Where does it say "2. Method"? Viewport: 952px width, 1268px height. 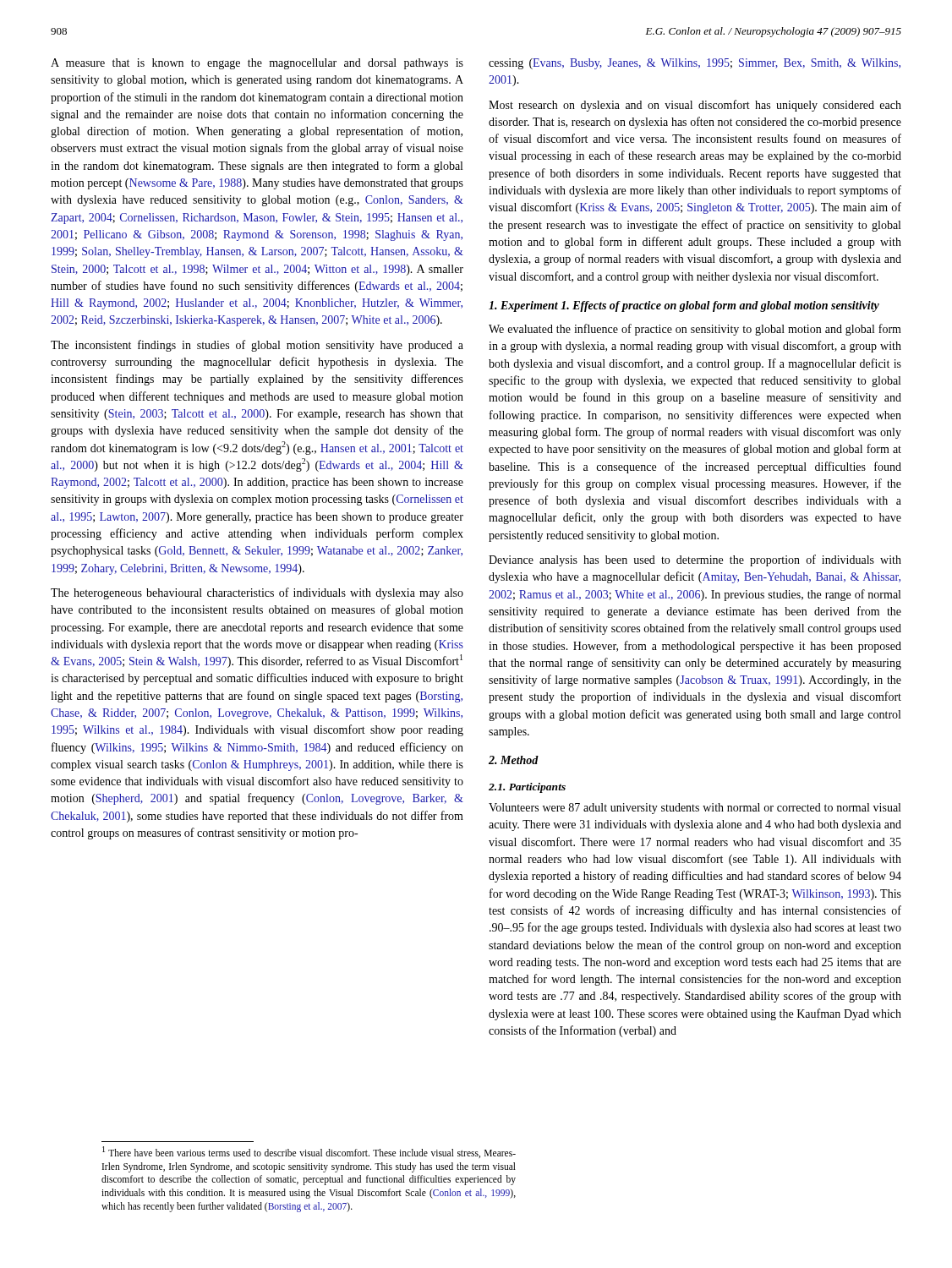514,760
